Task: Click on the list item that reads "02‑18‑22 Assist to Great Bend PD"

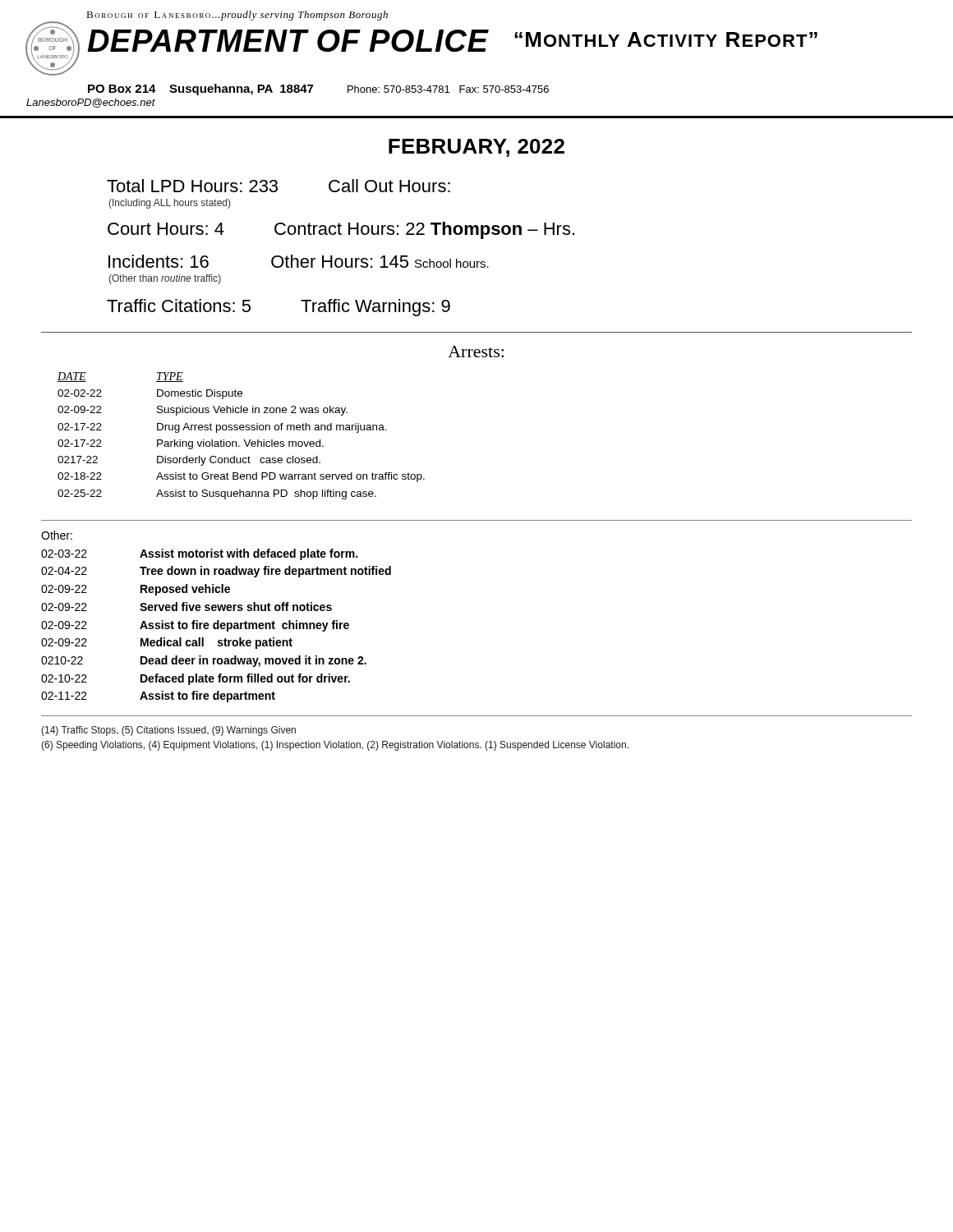Action: coord(241,477)
